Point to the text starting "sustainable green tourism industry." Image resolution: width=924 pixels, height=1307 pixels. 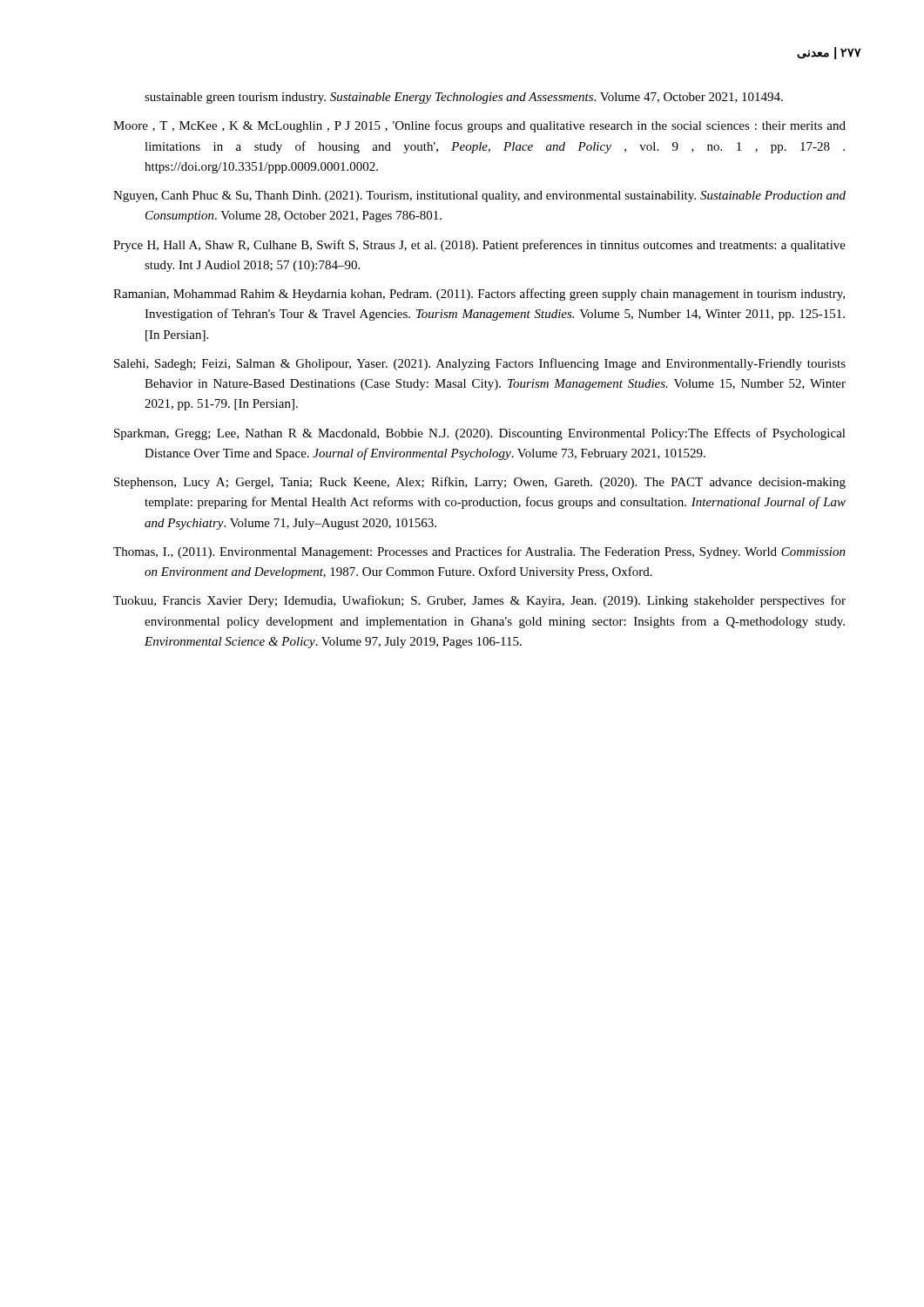coord(464,97)
